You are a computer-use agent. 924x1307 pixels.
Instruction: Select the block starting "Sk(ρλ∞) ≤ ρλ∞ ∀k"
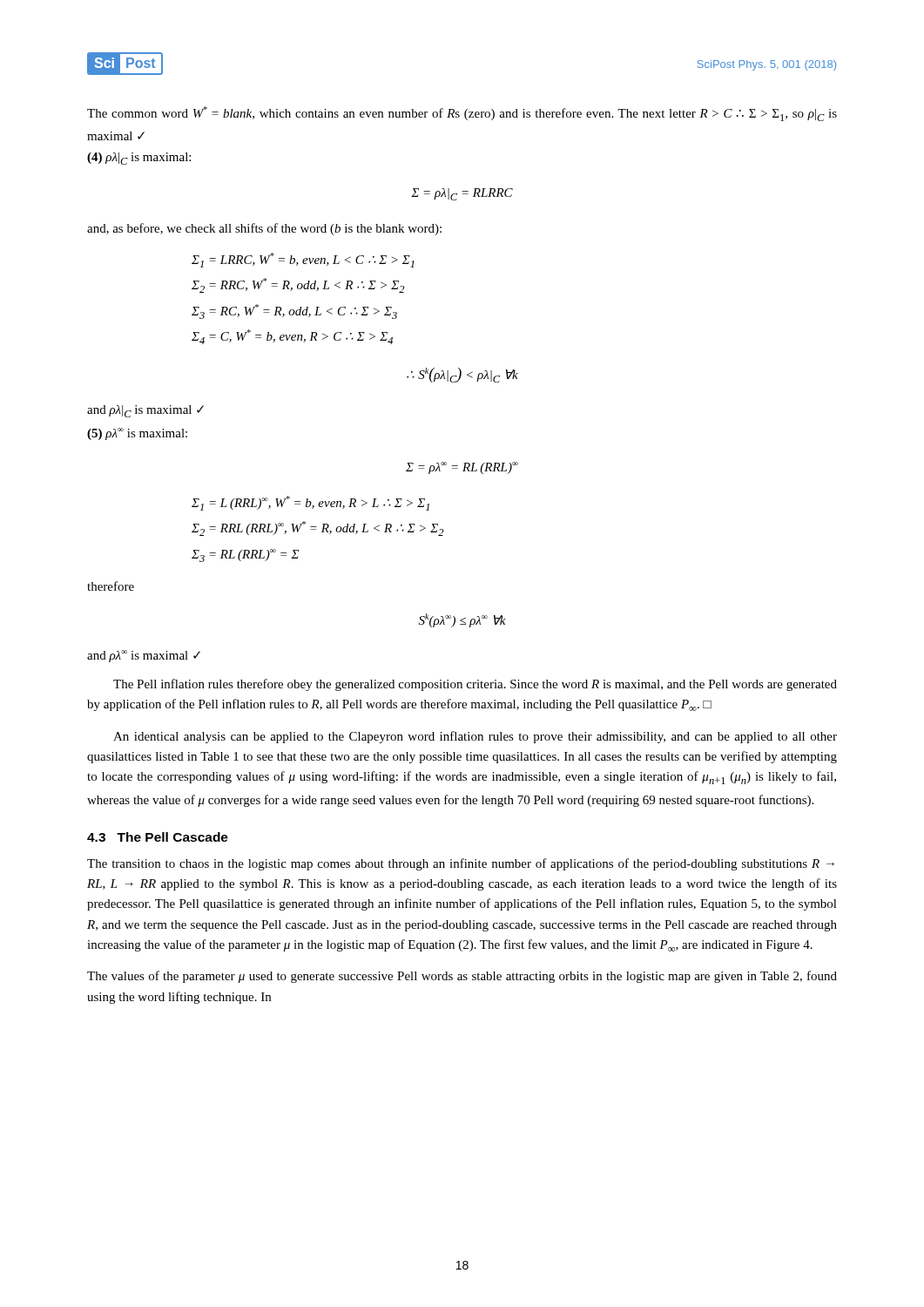pos(462,620)
